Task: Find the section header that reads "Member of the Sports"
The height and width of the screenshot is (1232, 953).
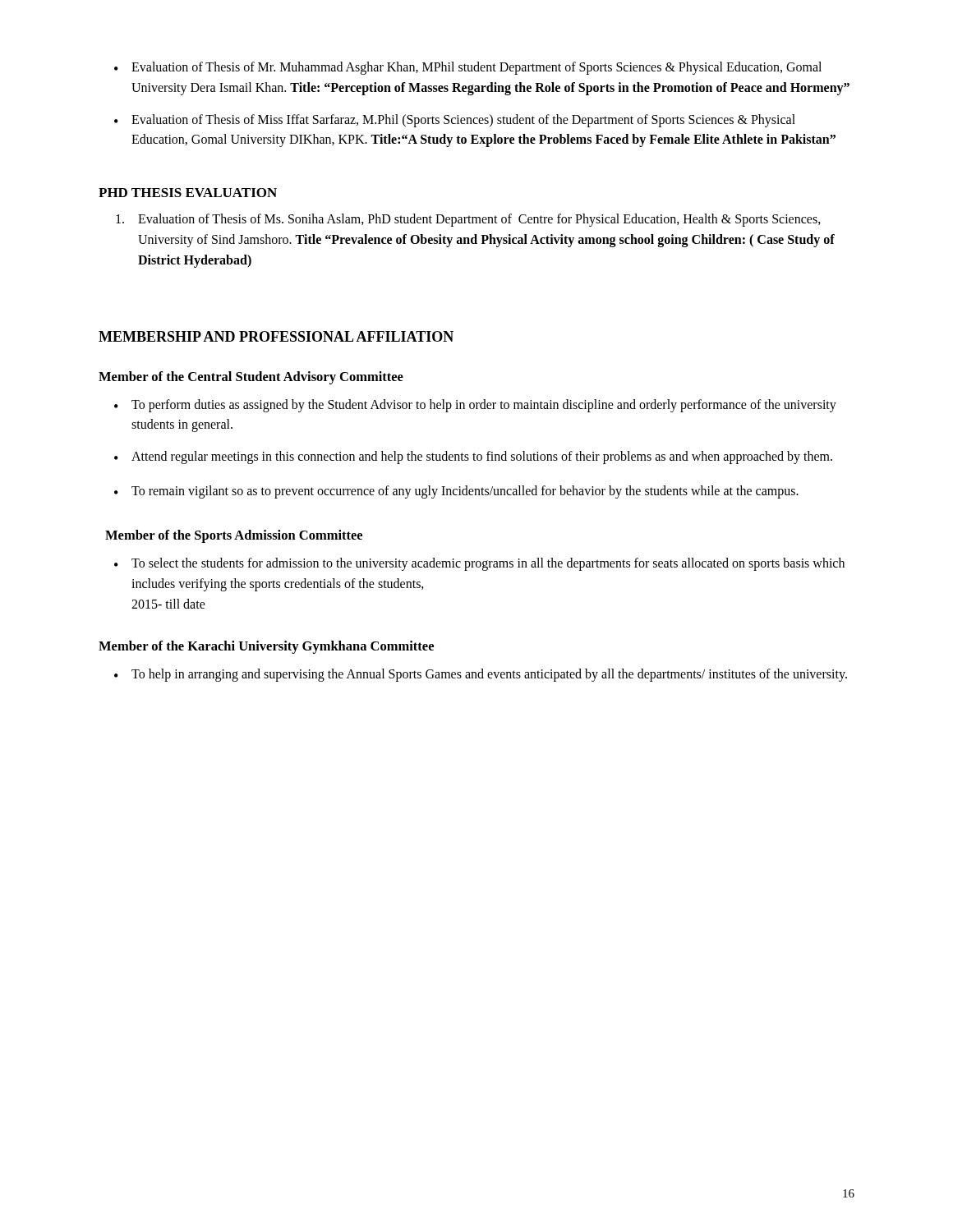Action: pos(234,535)
